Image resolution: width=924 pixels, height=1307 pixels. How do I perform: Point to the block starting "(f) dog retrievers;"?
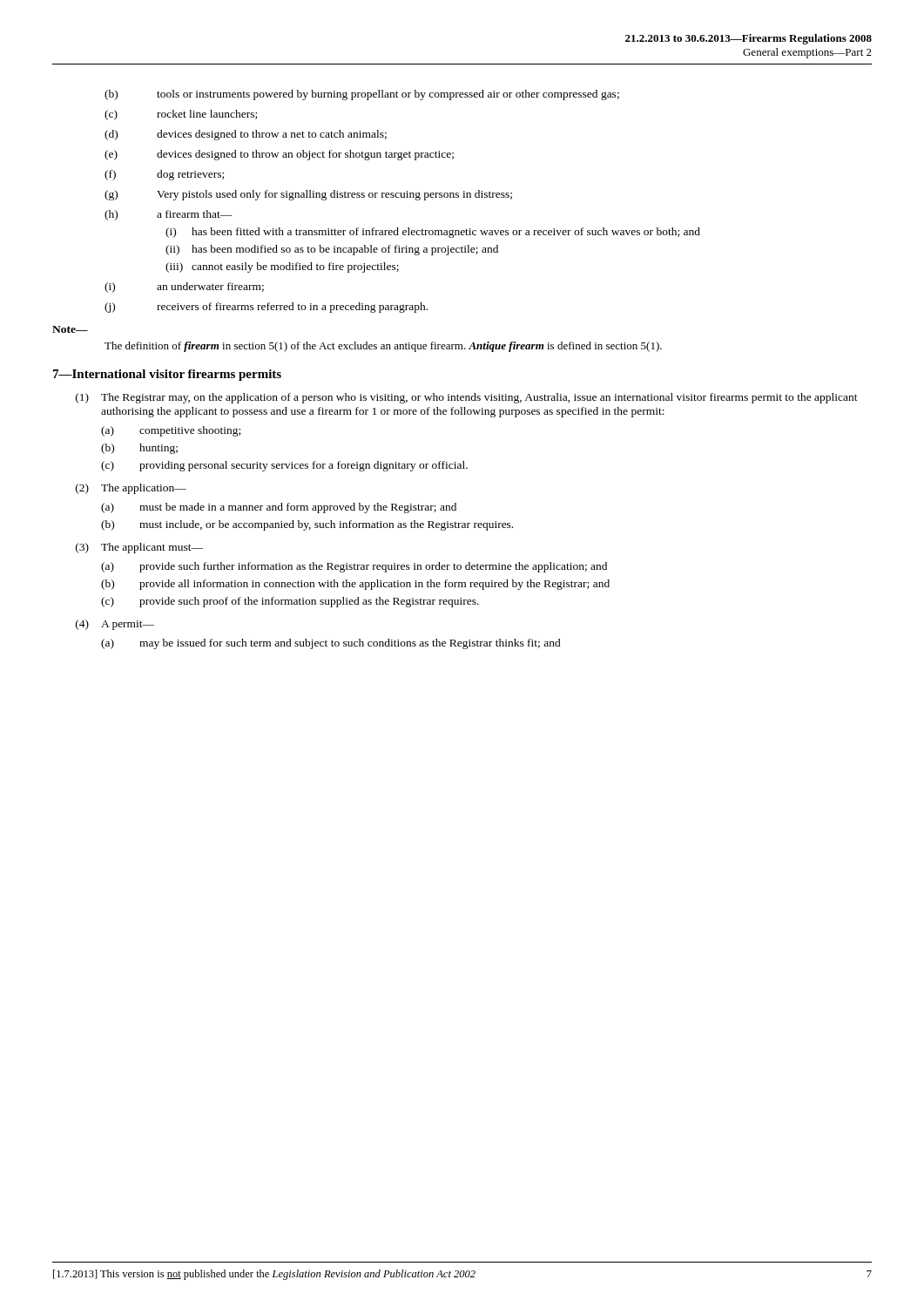point(164,175)
